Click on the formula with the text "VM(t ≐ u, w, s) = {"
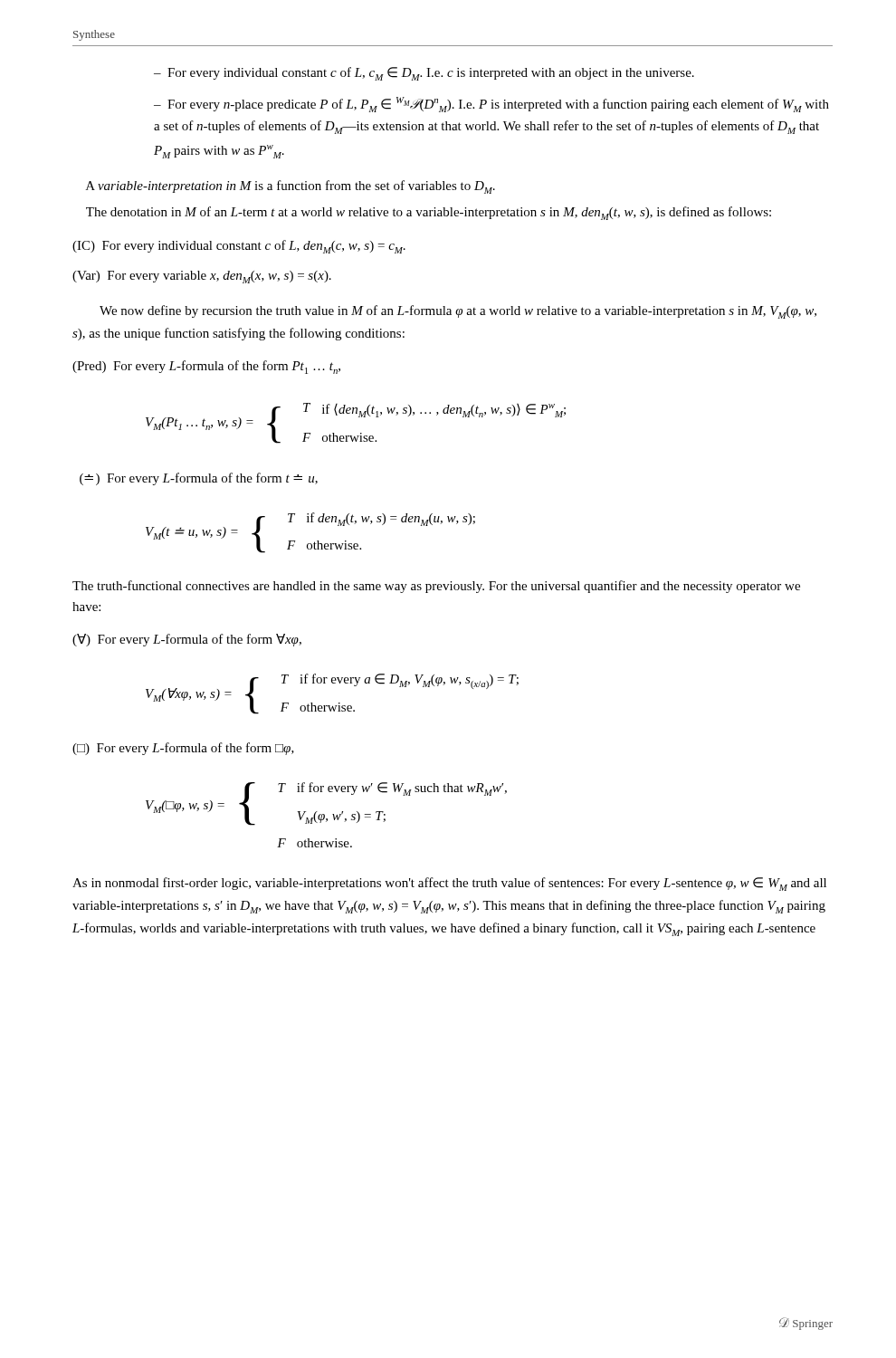Image resolution: width=896 pixels, height=1358 pixels. (x=489, y=532)
